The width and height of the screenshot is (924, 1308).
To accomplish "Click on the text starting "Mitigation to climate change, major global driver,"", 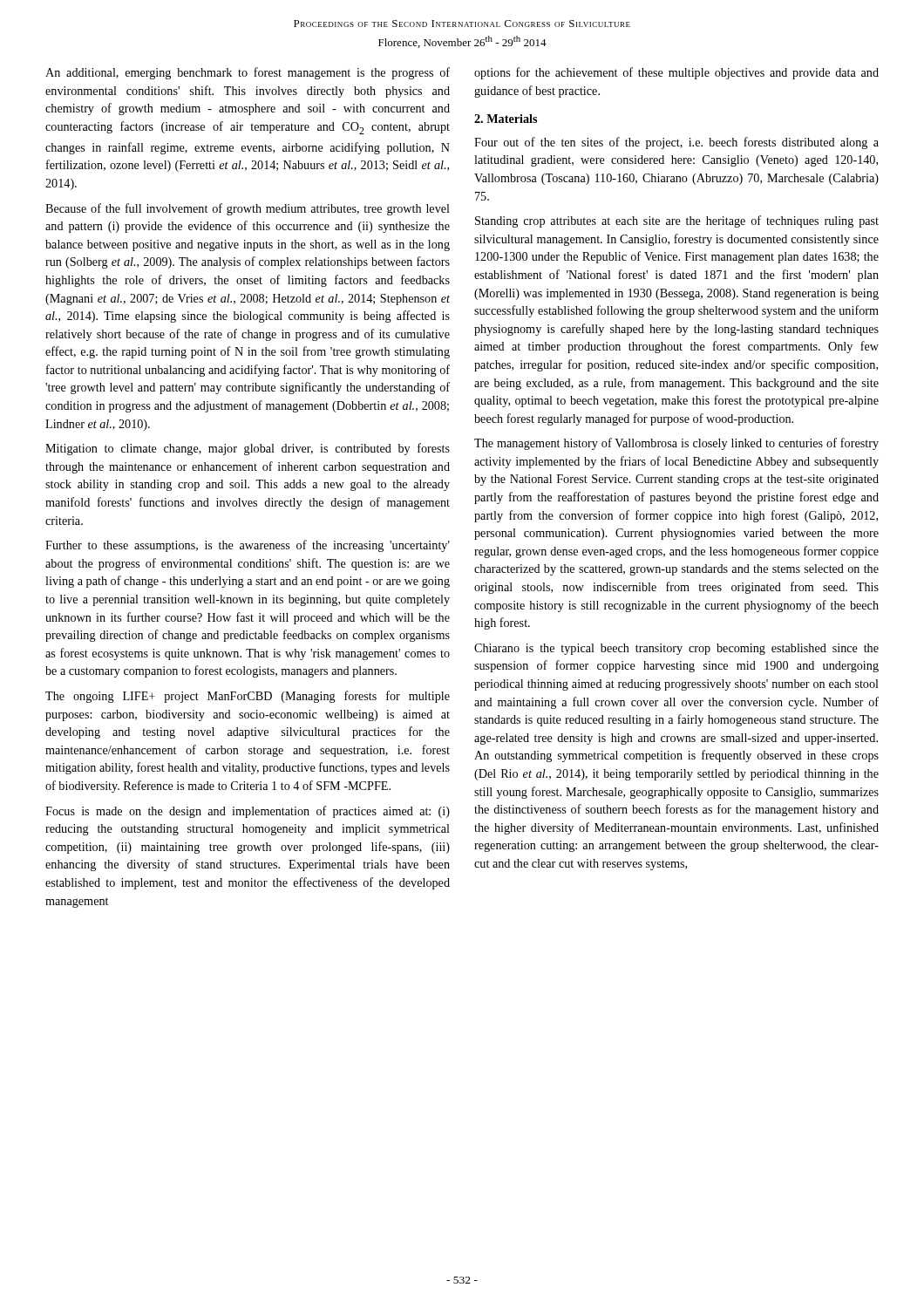I will click(x=248, y=485).
